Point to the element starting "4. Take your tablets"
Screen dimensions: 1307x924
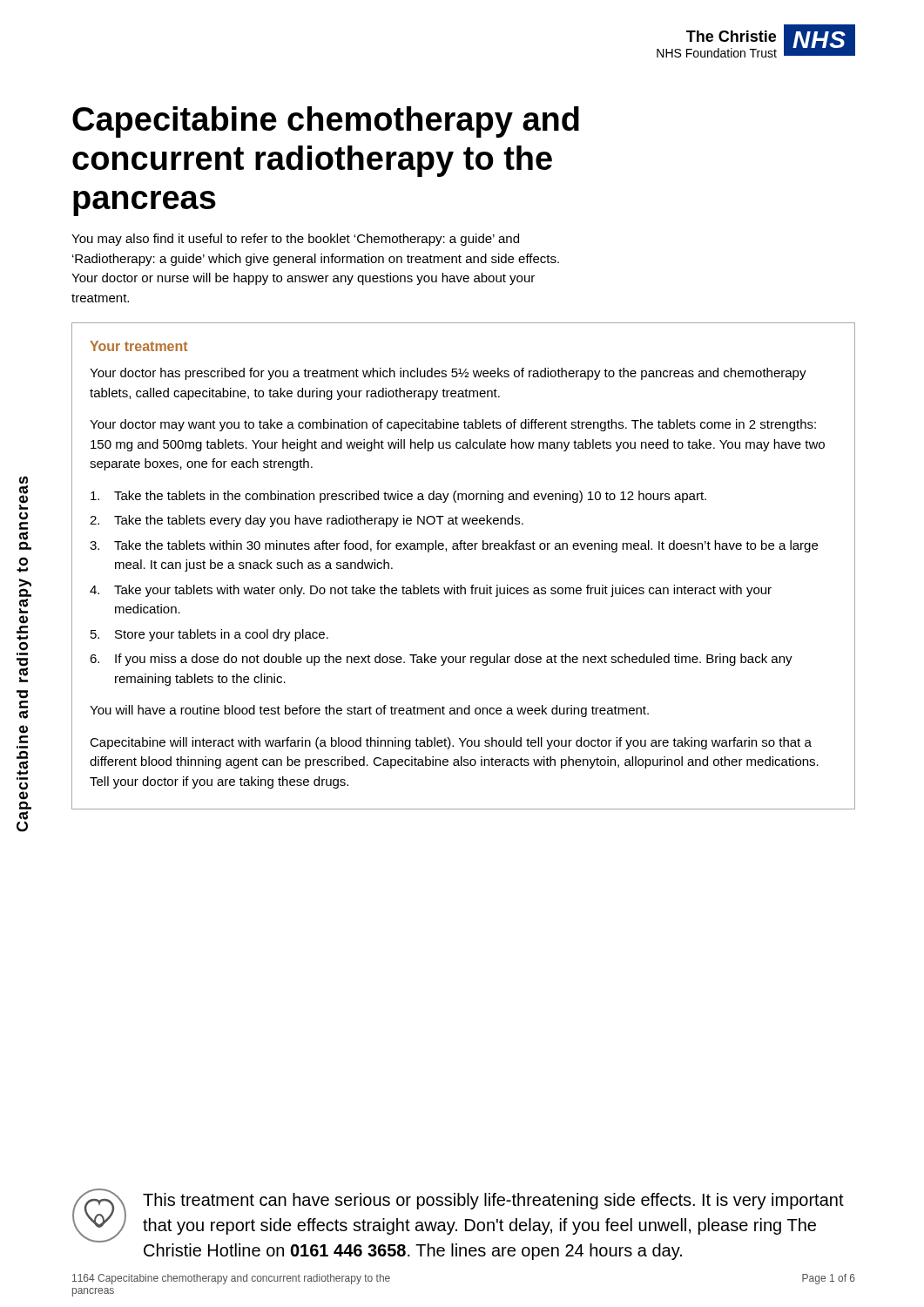pyautogui.click(x=463, y=600)
